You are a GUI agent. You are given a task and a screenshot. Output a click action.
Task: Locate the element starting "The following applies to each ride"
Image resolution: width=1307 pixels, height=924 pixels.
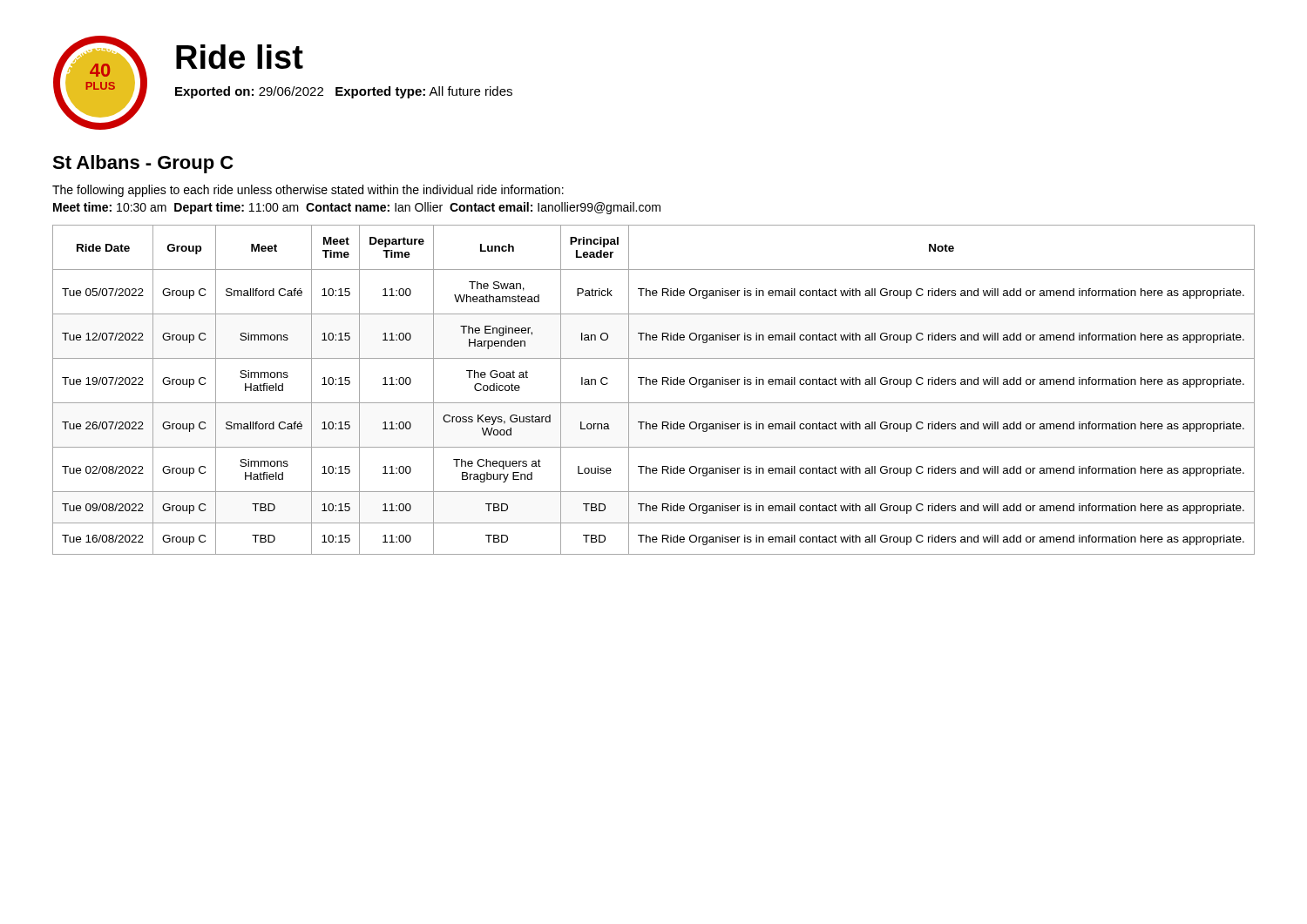pos(308,190)
